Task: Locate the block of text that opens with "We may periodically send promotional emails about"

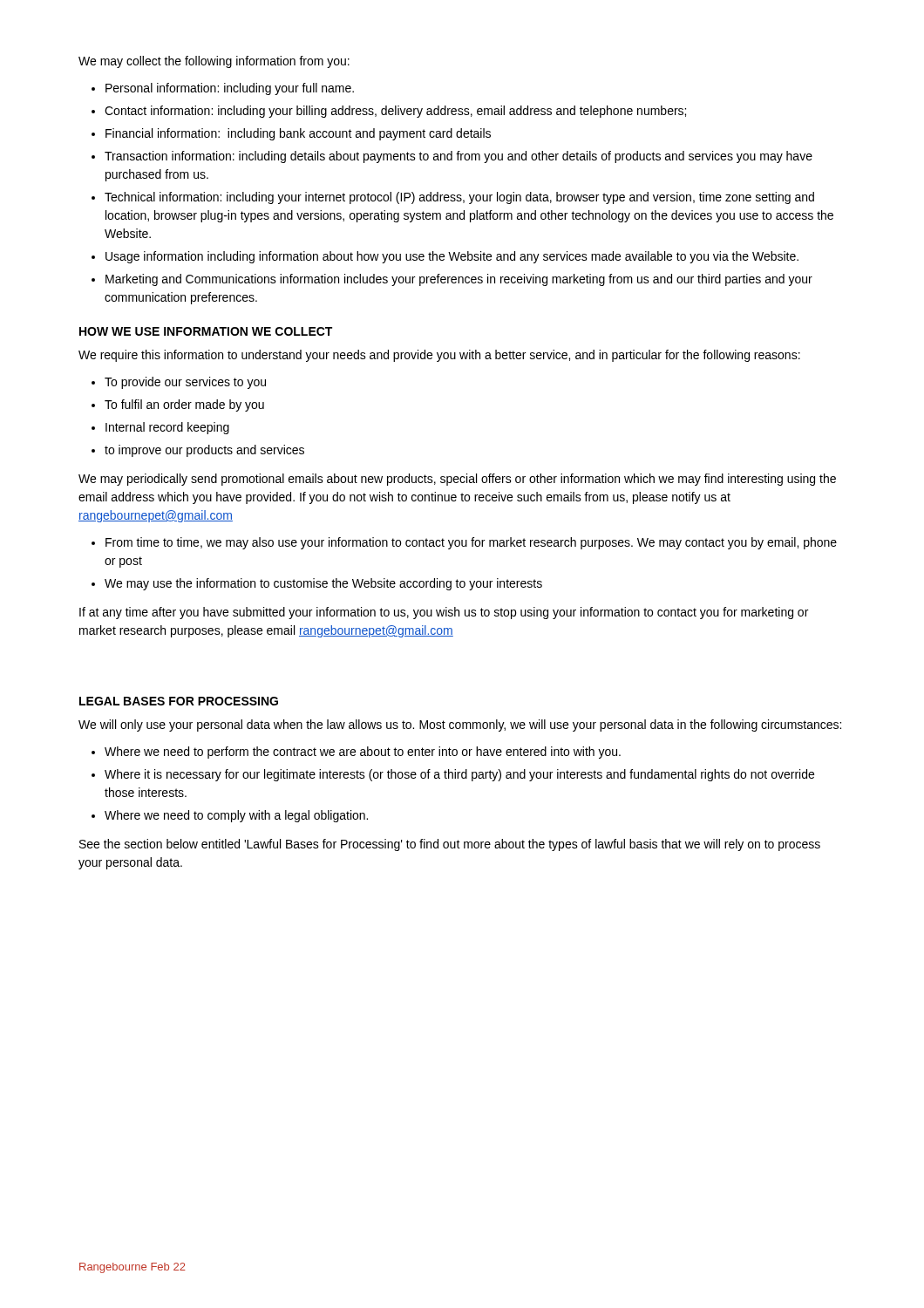Action: (462, 497)
